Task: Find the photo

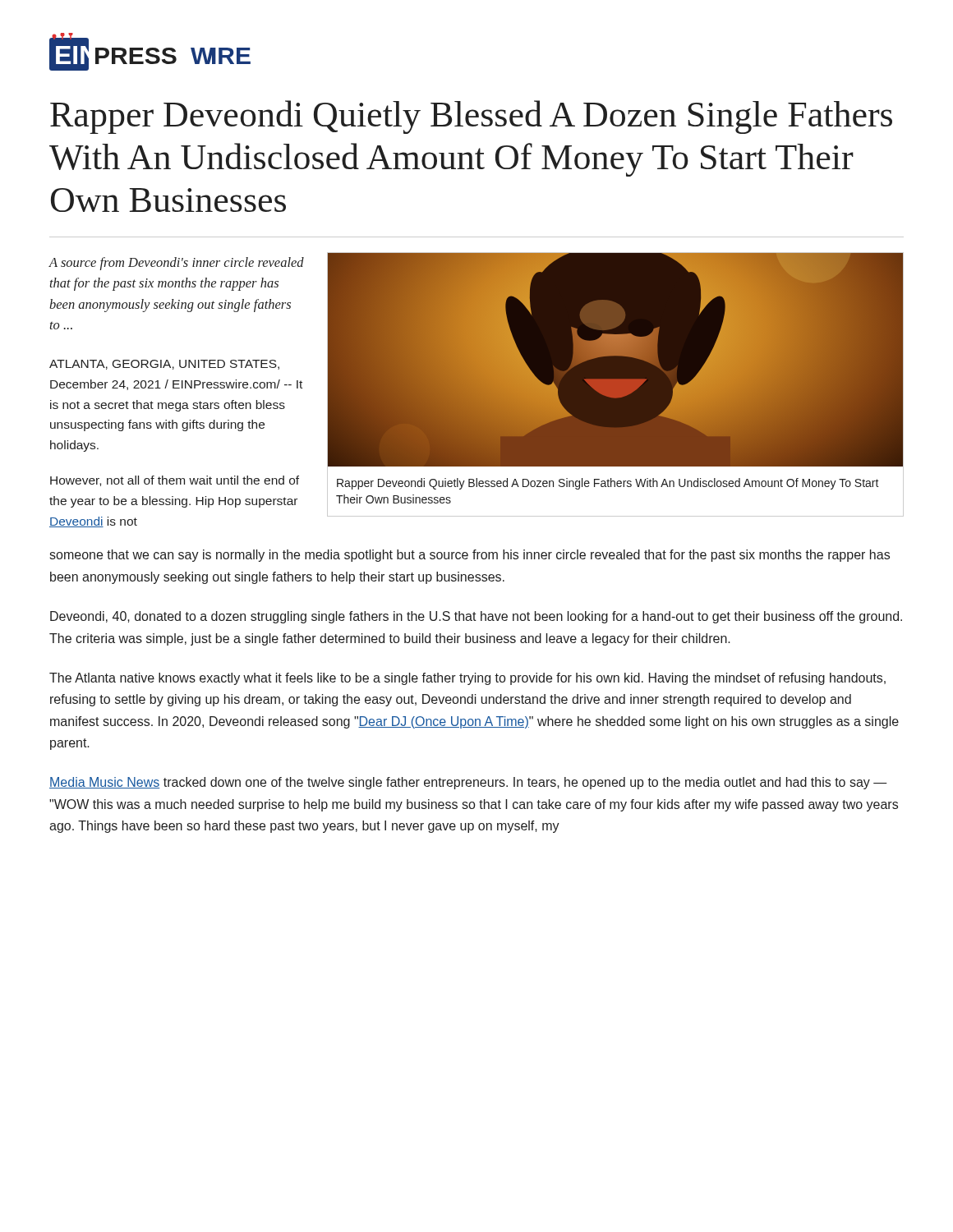Action: click(x=615, y=384)
